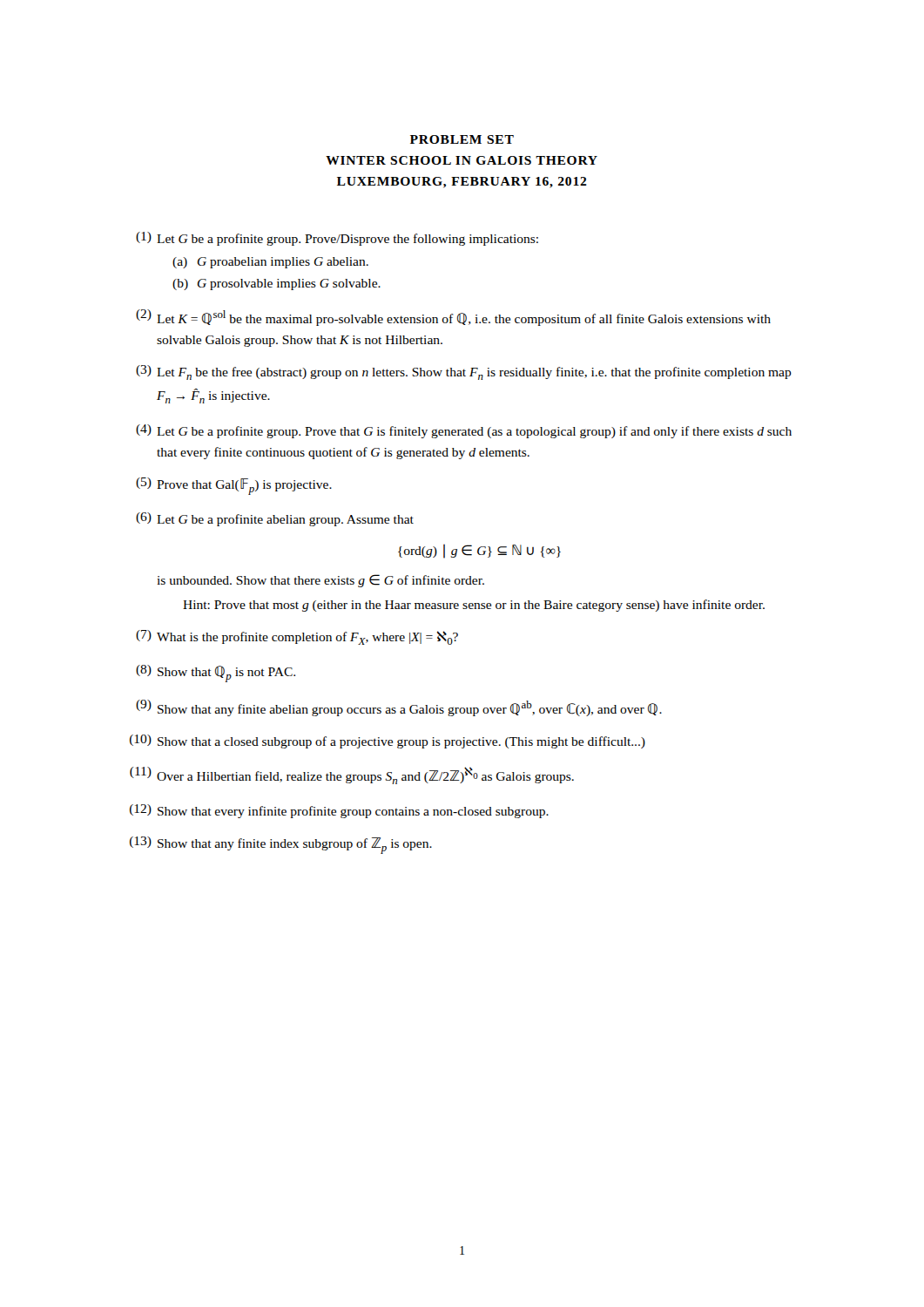Image resolution: width=924 pixels, height=1307 pixels.
Task: Locate the text "(5) Prove that Gal(𝔽p) is projective."
Action: click(234, 486)
